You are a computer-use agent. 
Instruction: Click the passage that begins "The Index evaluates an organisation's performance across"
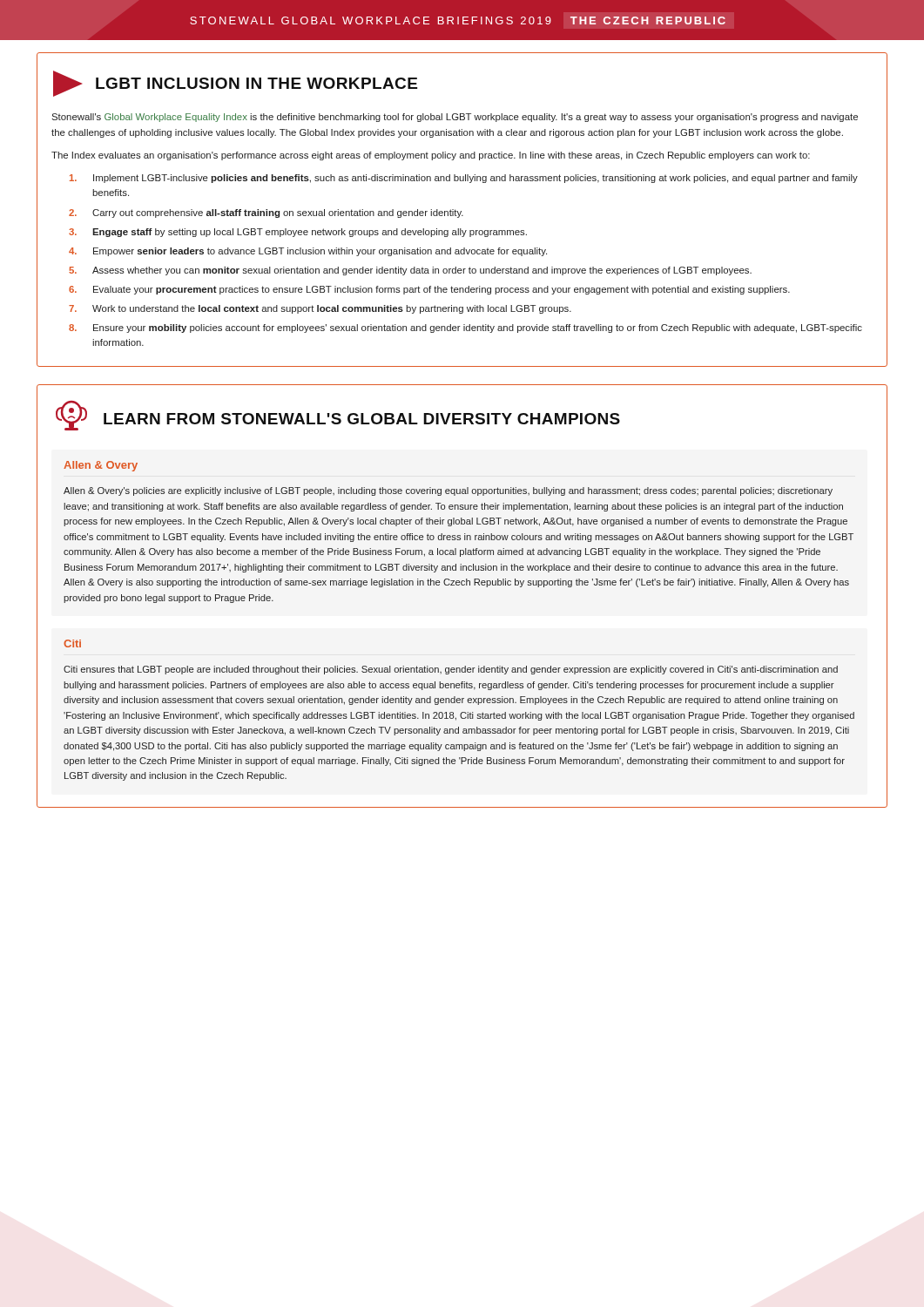click(431, 155)
